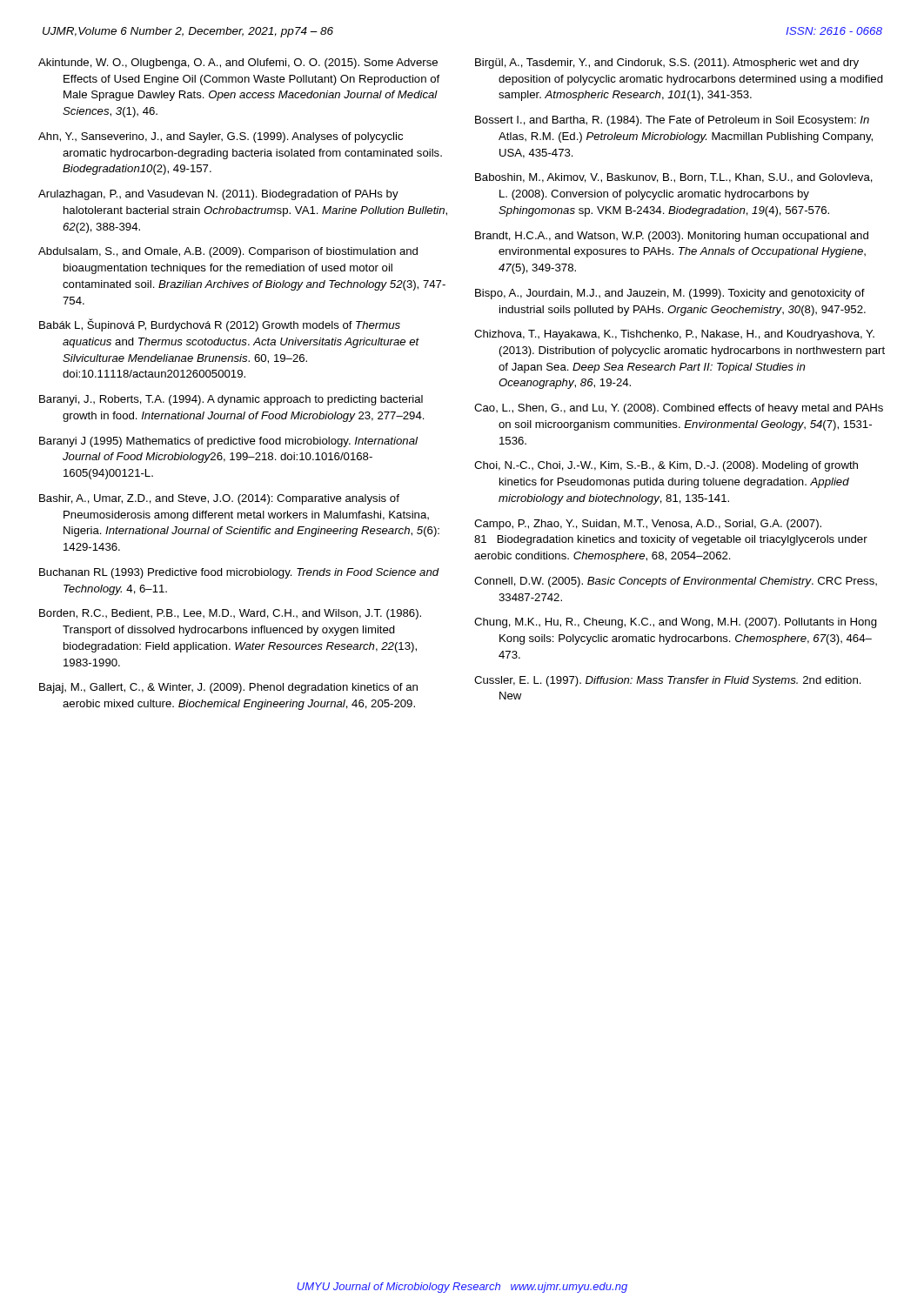Image resolution: width=924 pixels, height=1305 pixels.
Task: Locate the passage starting "Babák L, Šupinová P, Burdychová R (2012)"
Action: point(229,350)
